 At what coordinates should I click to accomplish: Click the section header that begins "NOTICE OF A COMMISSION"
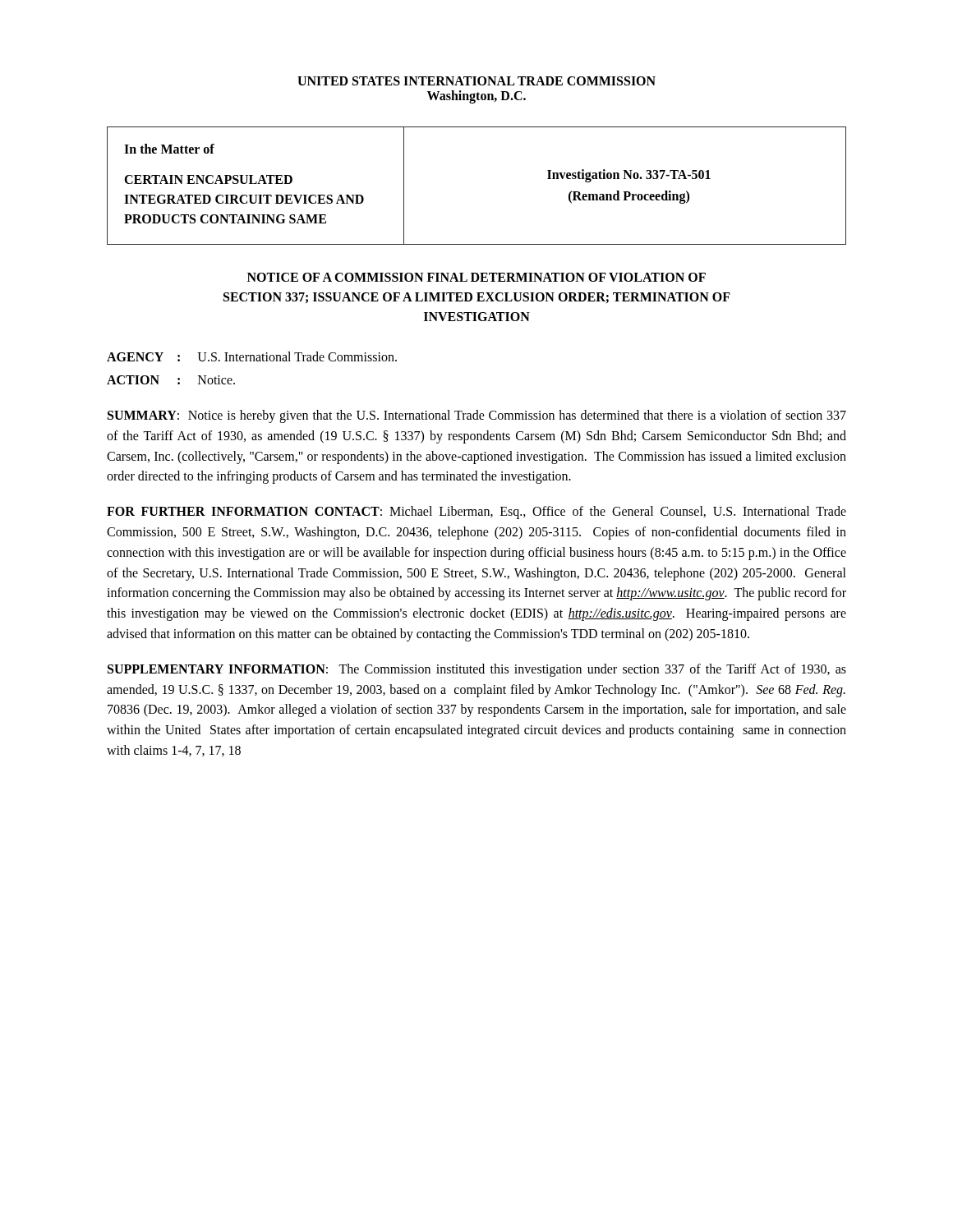click(476, 297)
